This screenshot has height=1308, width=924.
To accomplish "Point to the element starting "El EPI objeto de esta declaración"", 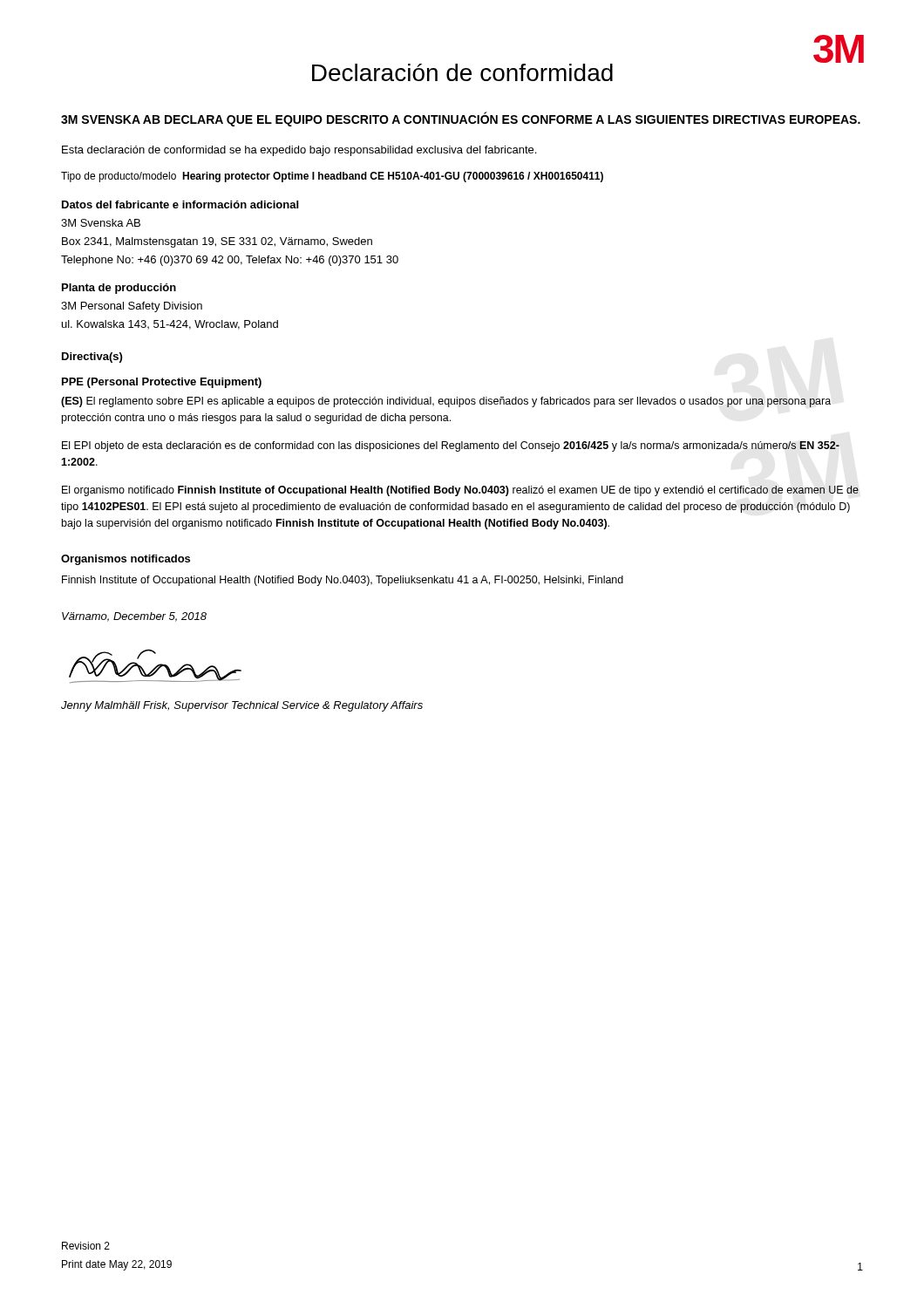I will tap(450, 454).
